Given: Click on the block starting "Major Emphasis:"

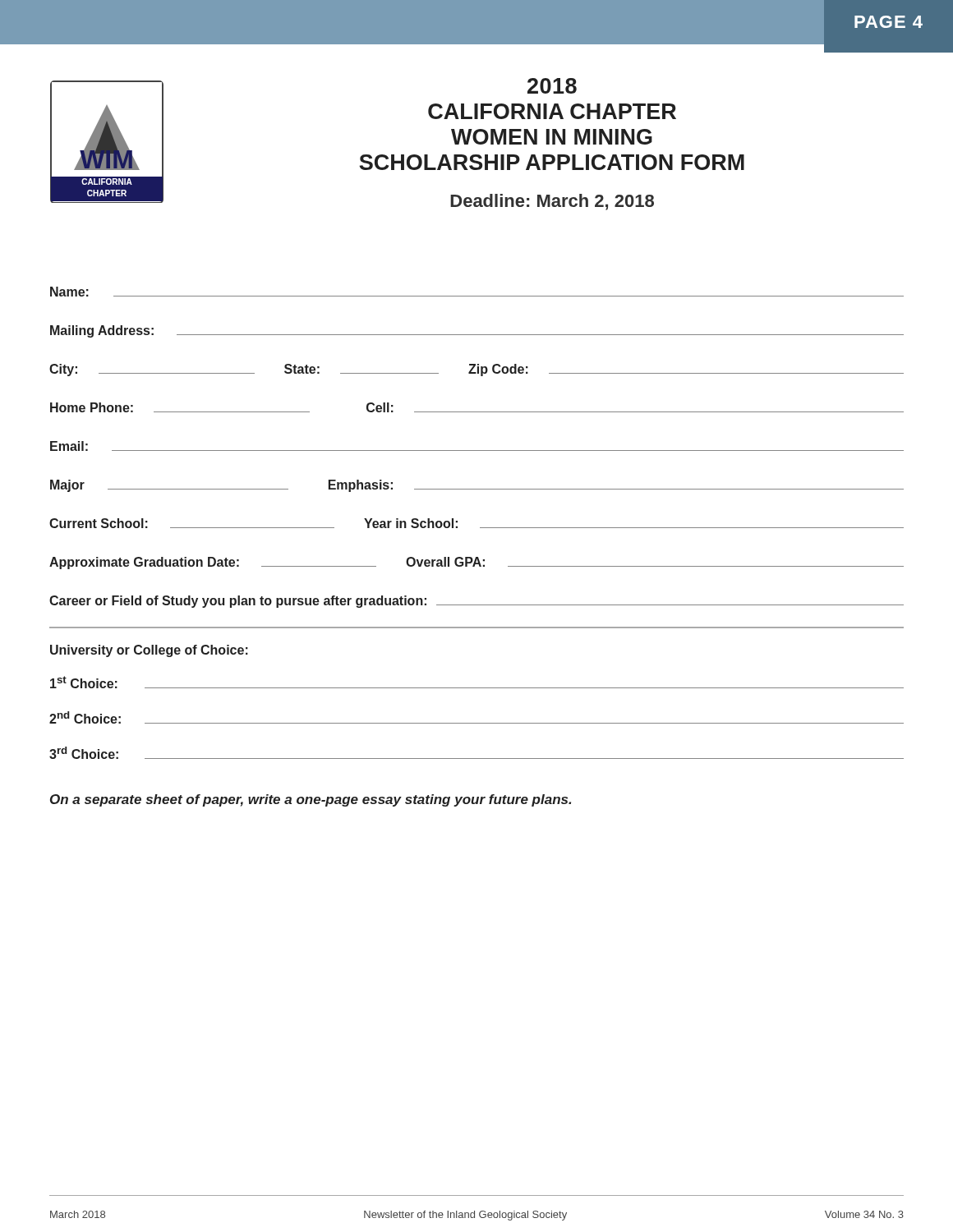Looking at the screenshot, I should click(x=476, y=483).
